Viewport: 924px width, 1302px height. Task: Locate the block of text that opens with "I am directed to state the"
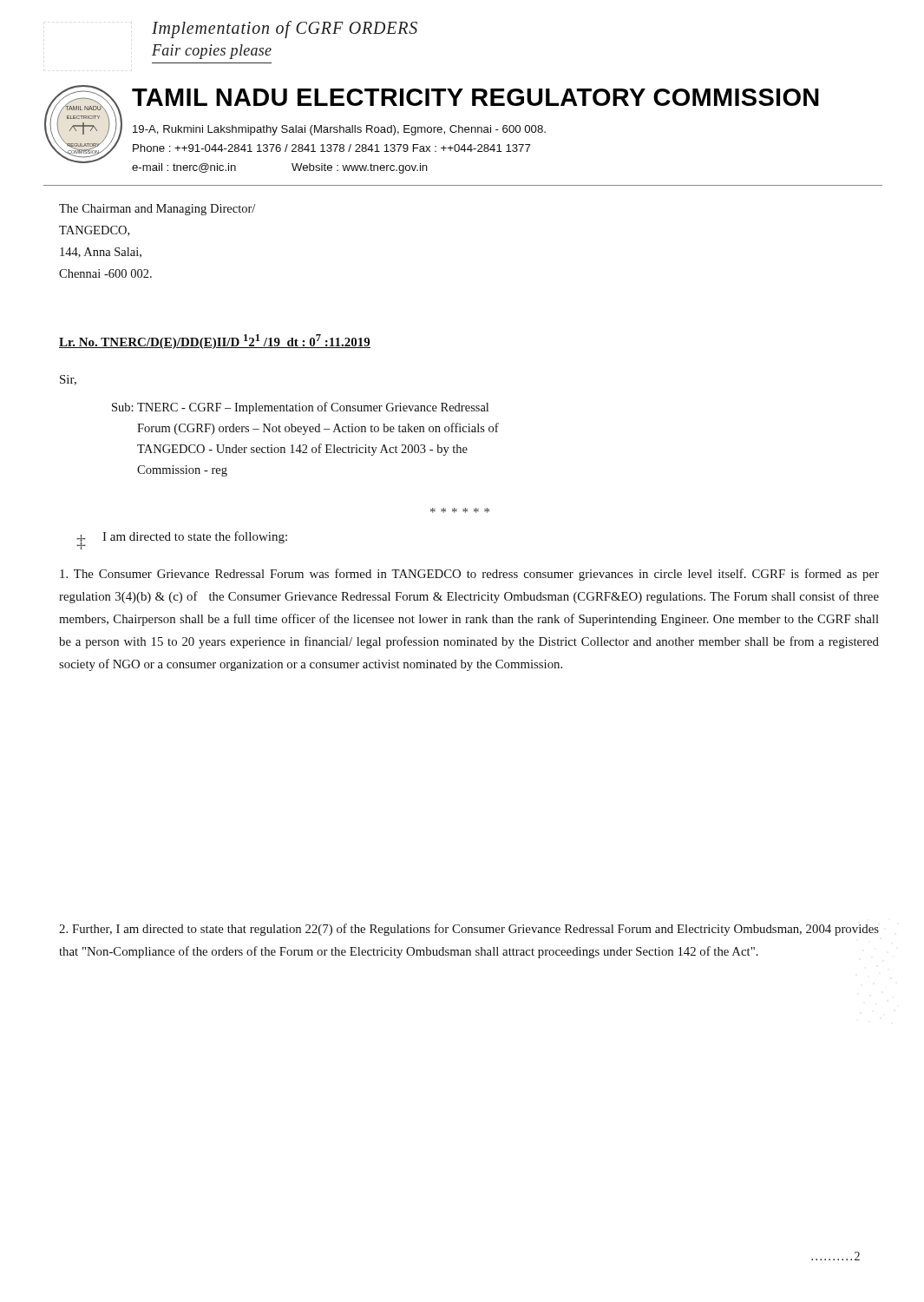pyautogui.click(x=195, y=536)
